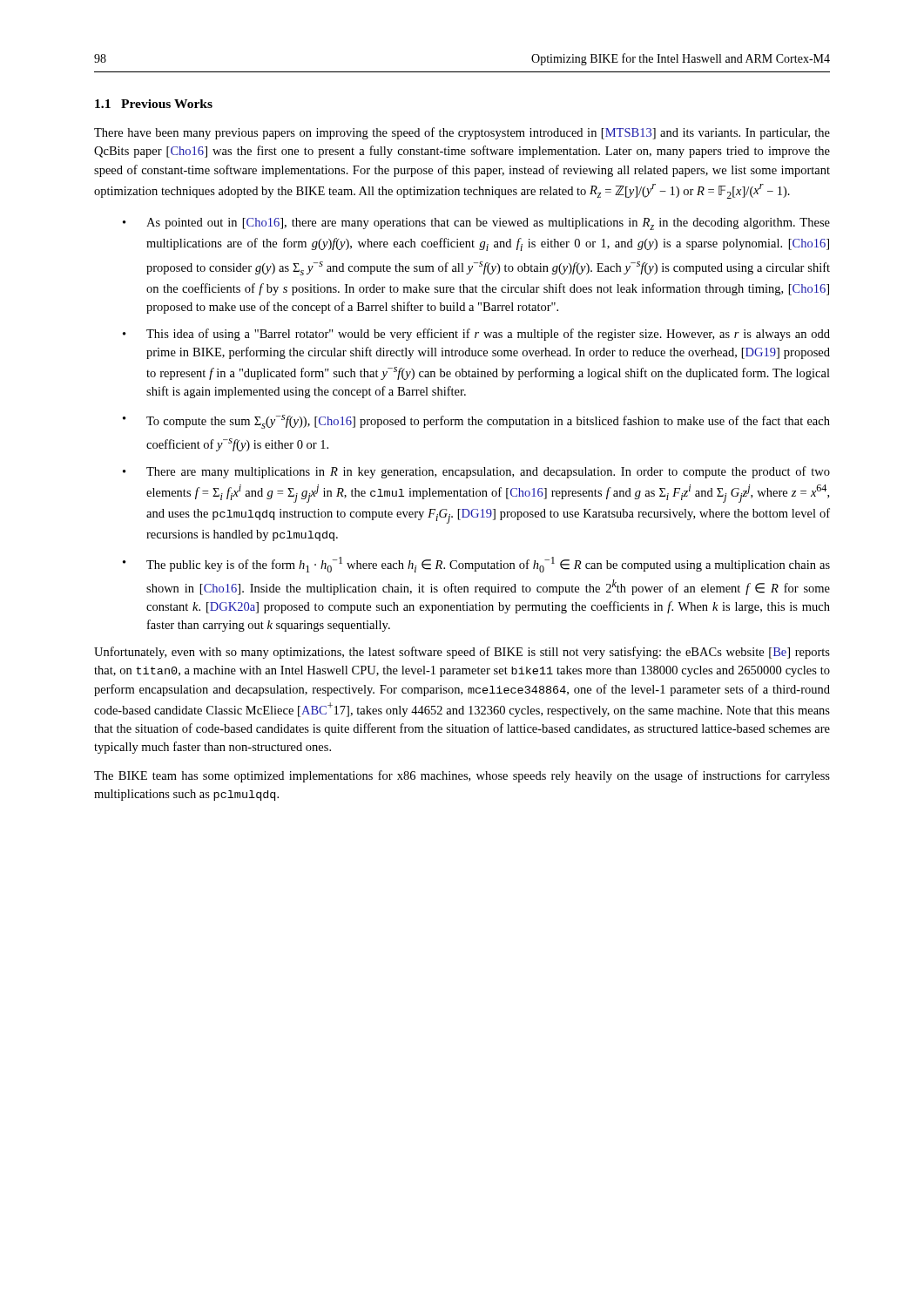Locate the text starting "• The public key is"
Viewport: 924px width, 1307px height.
click(476, 594)
